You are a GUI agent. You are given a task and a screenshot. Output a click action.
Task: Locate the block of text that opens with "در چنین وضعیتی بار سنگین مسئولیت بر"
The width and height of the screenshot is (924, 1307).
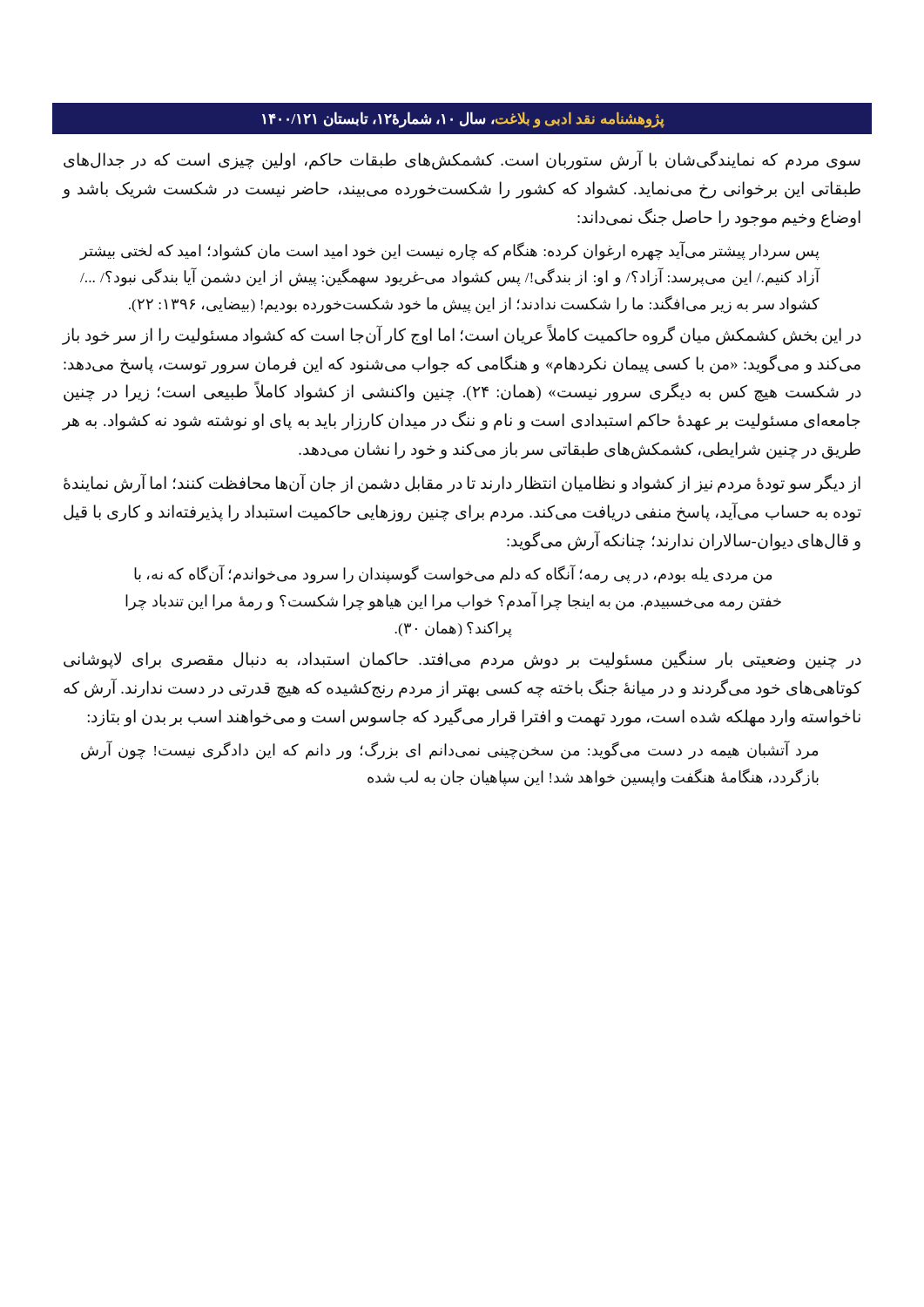click(462, 689)
